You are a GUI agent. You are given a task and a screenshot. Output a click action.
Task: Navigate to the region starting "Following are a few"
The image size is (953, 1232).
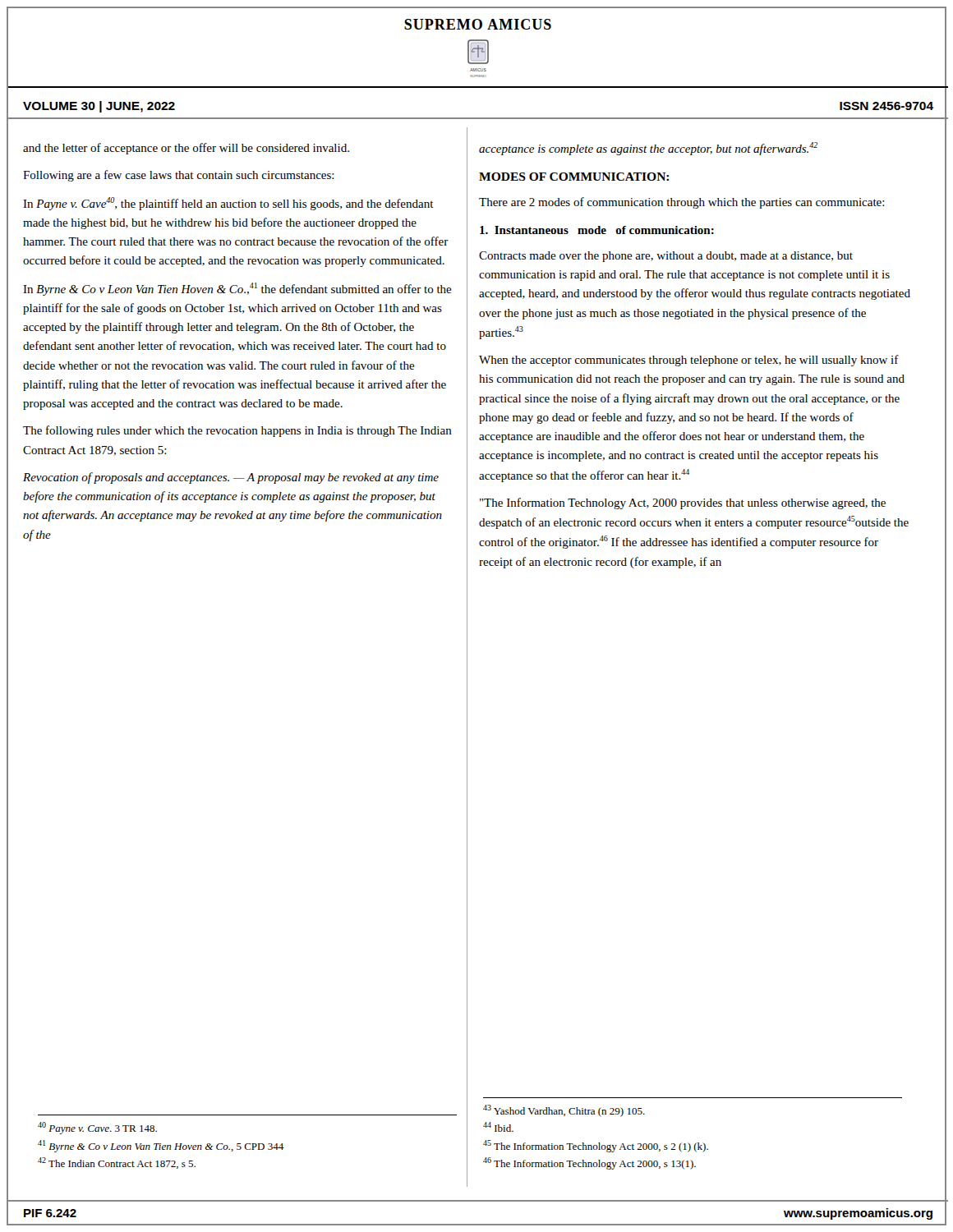[237, 176]
